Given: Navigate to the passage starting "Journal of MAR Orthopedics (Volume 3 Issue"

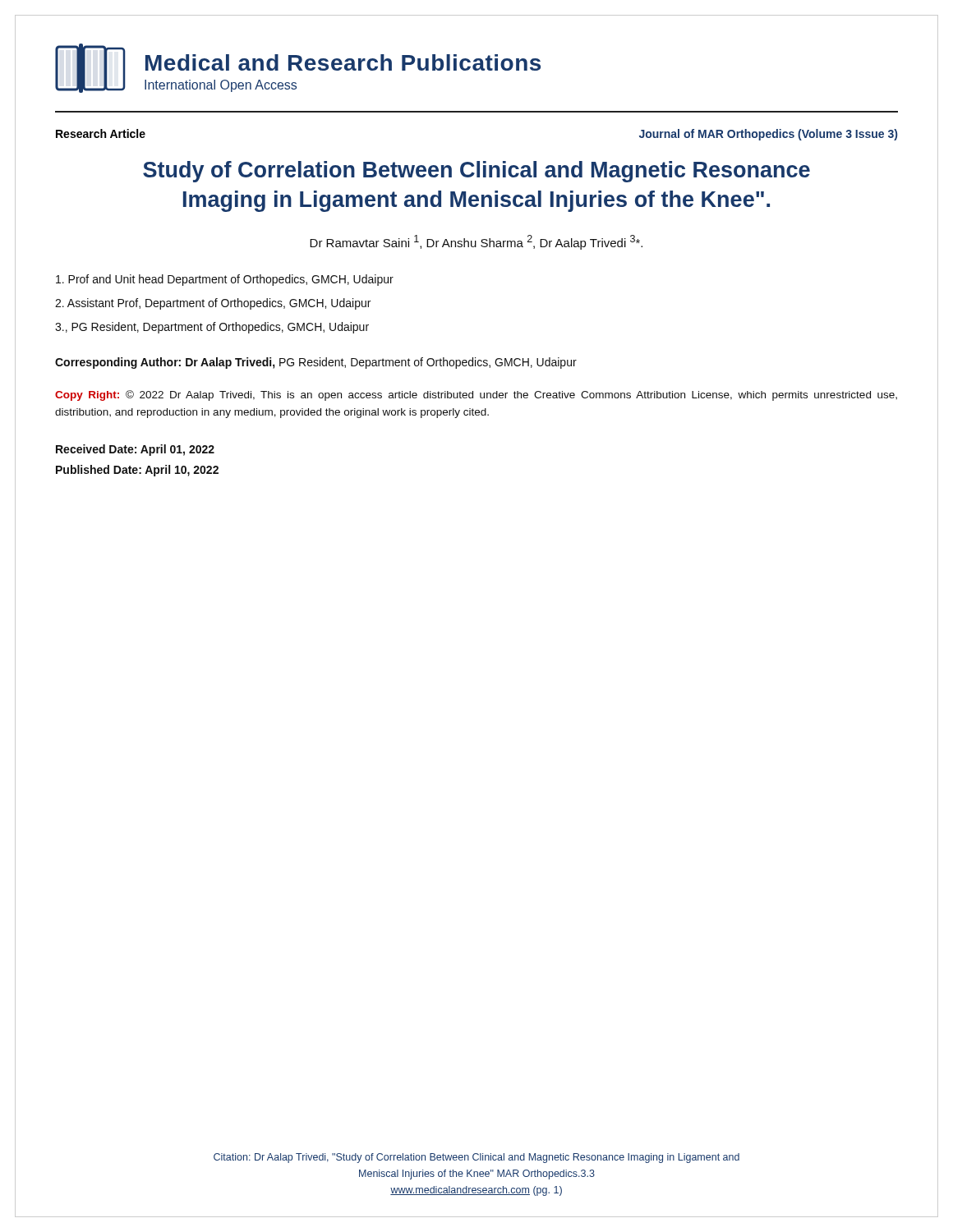Looking at the screenshot, I should [768, 134].
